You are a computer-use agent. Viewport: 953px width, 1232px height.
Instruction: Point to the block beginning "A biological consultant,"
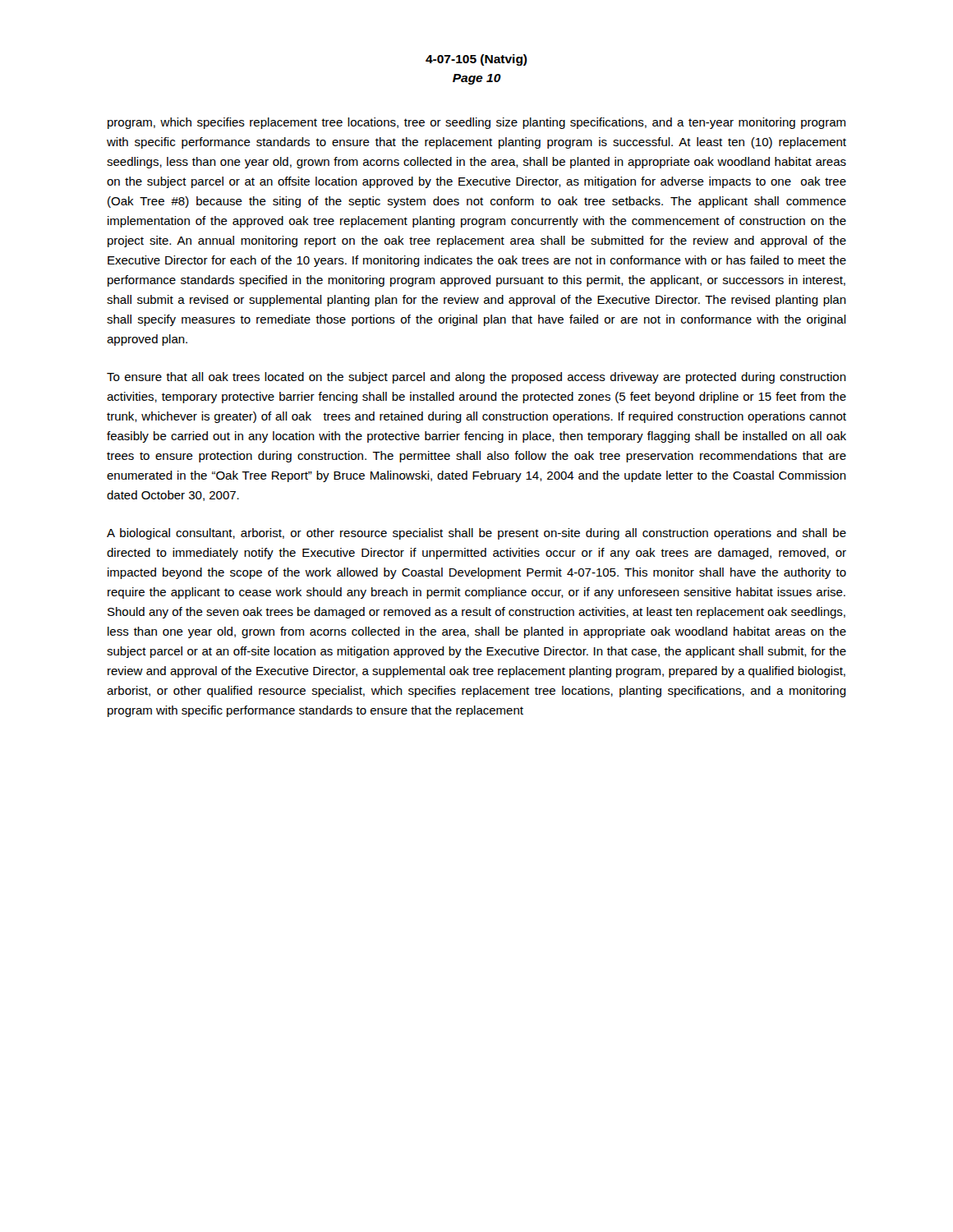coord(476,621)
